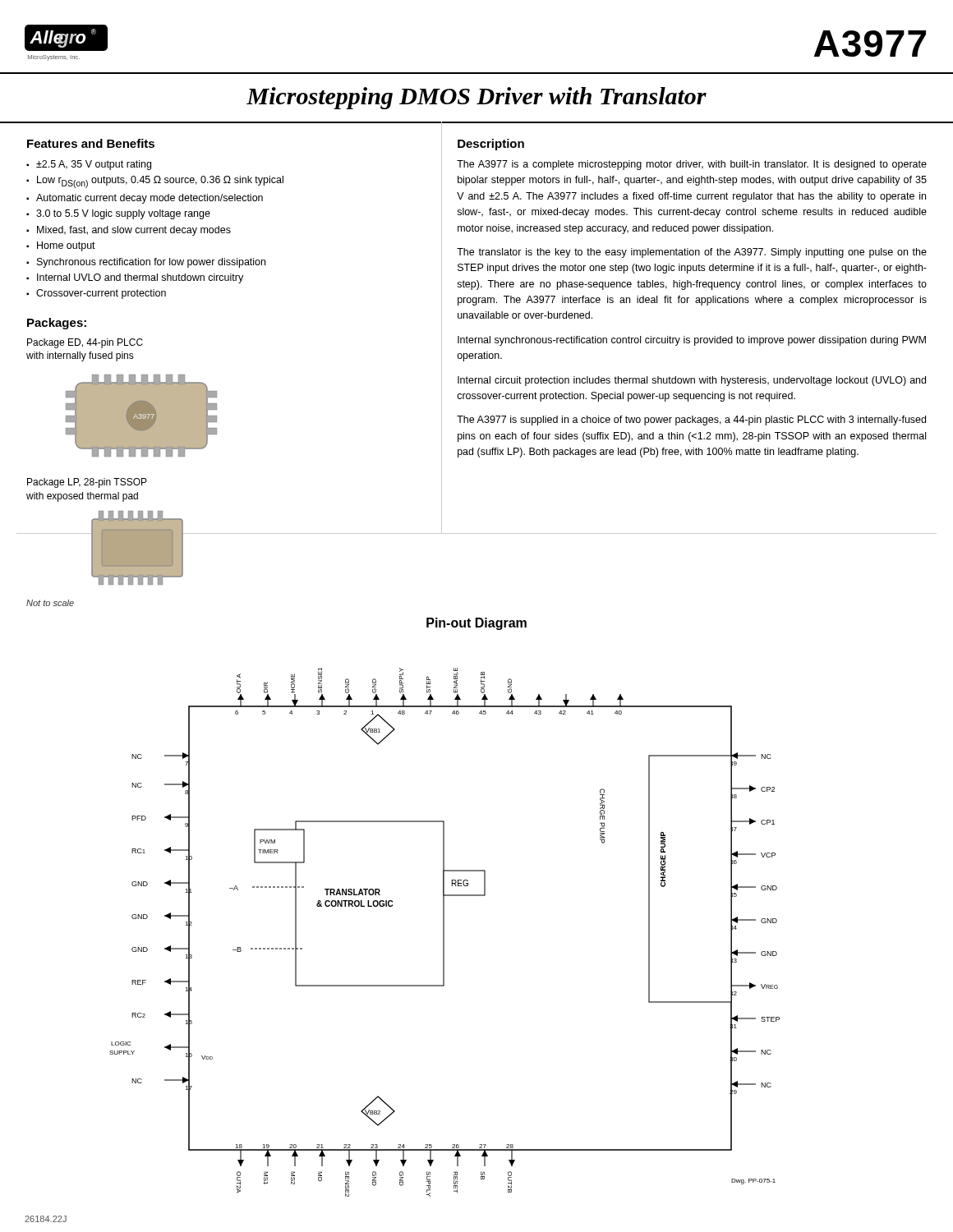Where does it say "Pin-out Diagram"?

coord(476,623)
